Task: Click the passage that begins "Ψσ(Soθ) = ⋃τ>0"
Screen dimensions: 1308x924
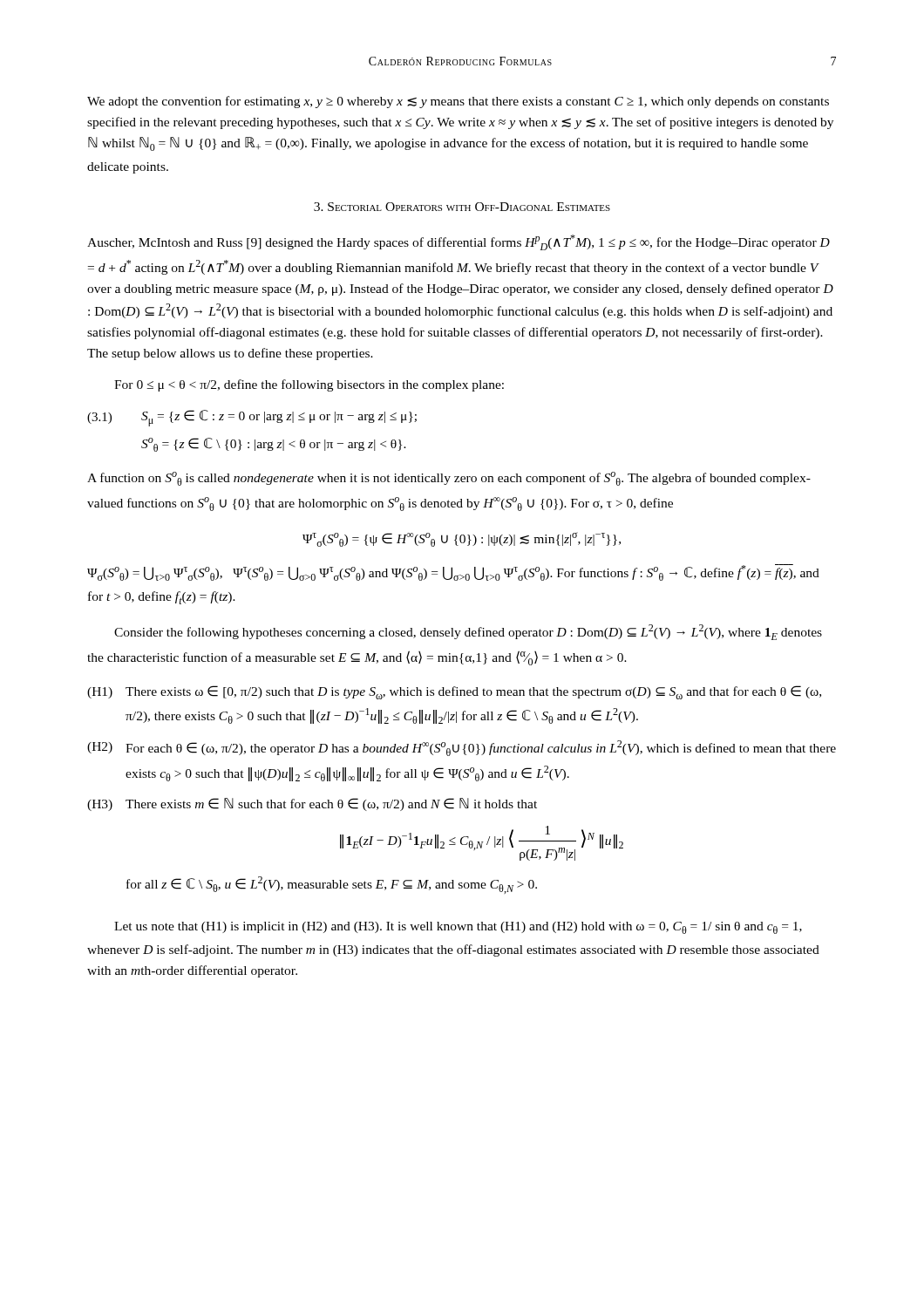Action: click(x=462, y=585)
